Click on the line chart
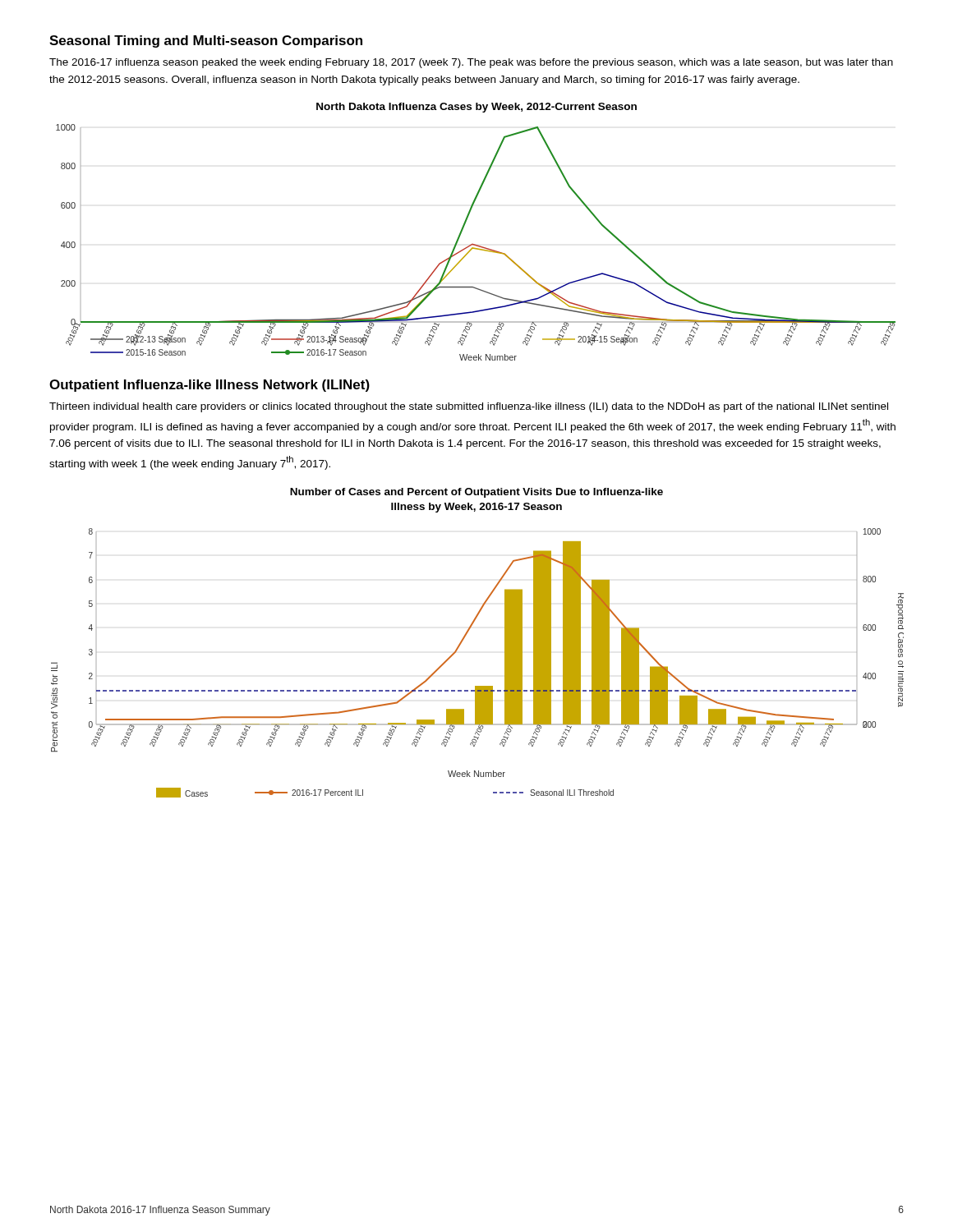This screenshot has width=953, height=1232. click(x=476, y=231)
